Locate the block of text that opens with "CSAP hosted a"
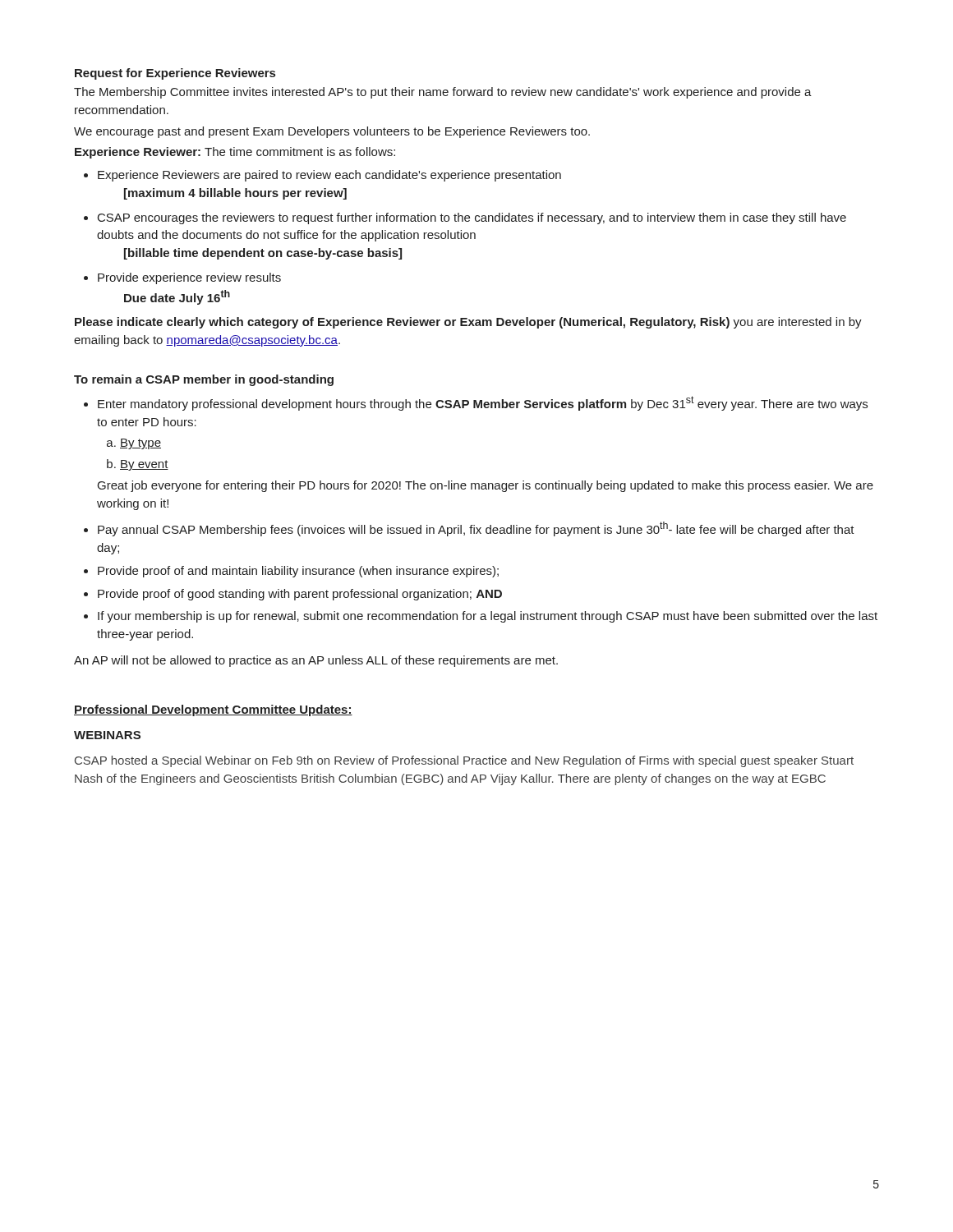This screenshot has width=953, height=1232. click(x=464, y=769)
